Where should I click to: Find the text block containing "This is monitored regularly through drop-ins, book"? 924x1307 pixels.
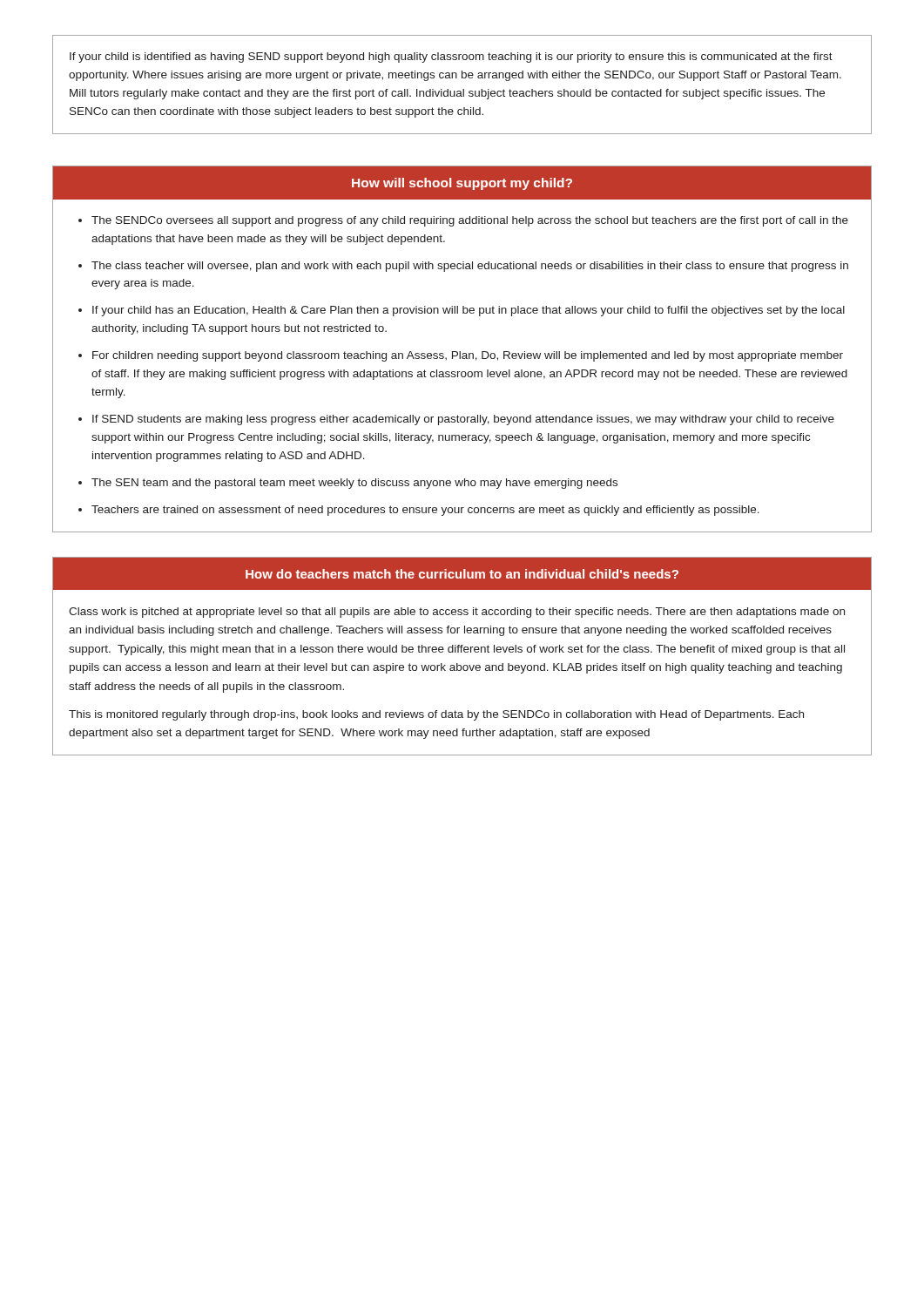[x=437, y=723]
